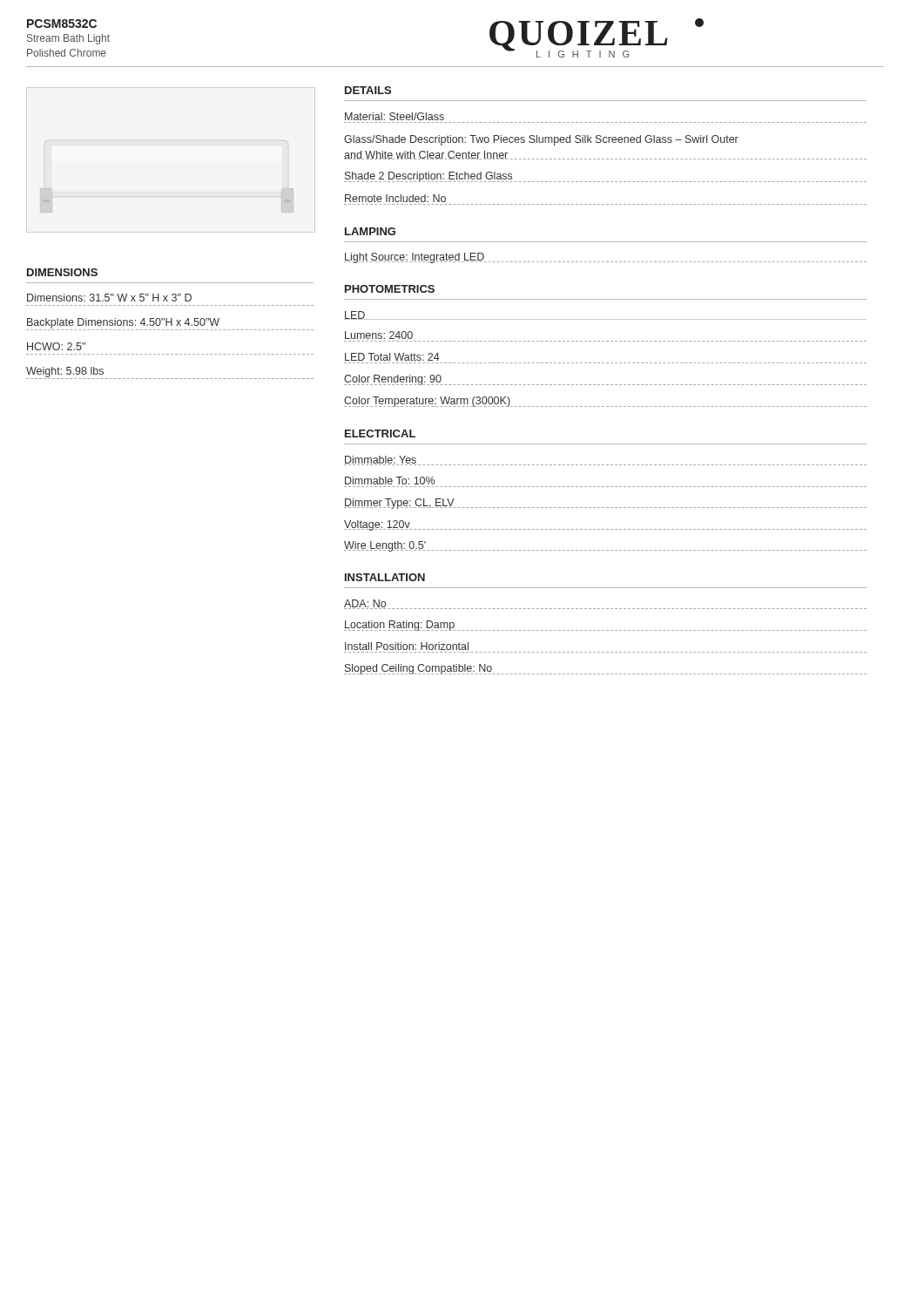Point to "HCWO: 2.5""
The image size is (924, 1307).
[x=170, y=347]
